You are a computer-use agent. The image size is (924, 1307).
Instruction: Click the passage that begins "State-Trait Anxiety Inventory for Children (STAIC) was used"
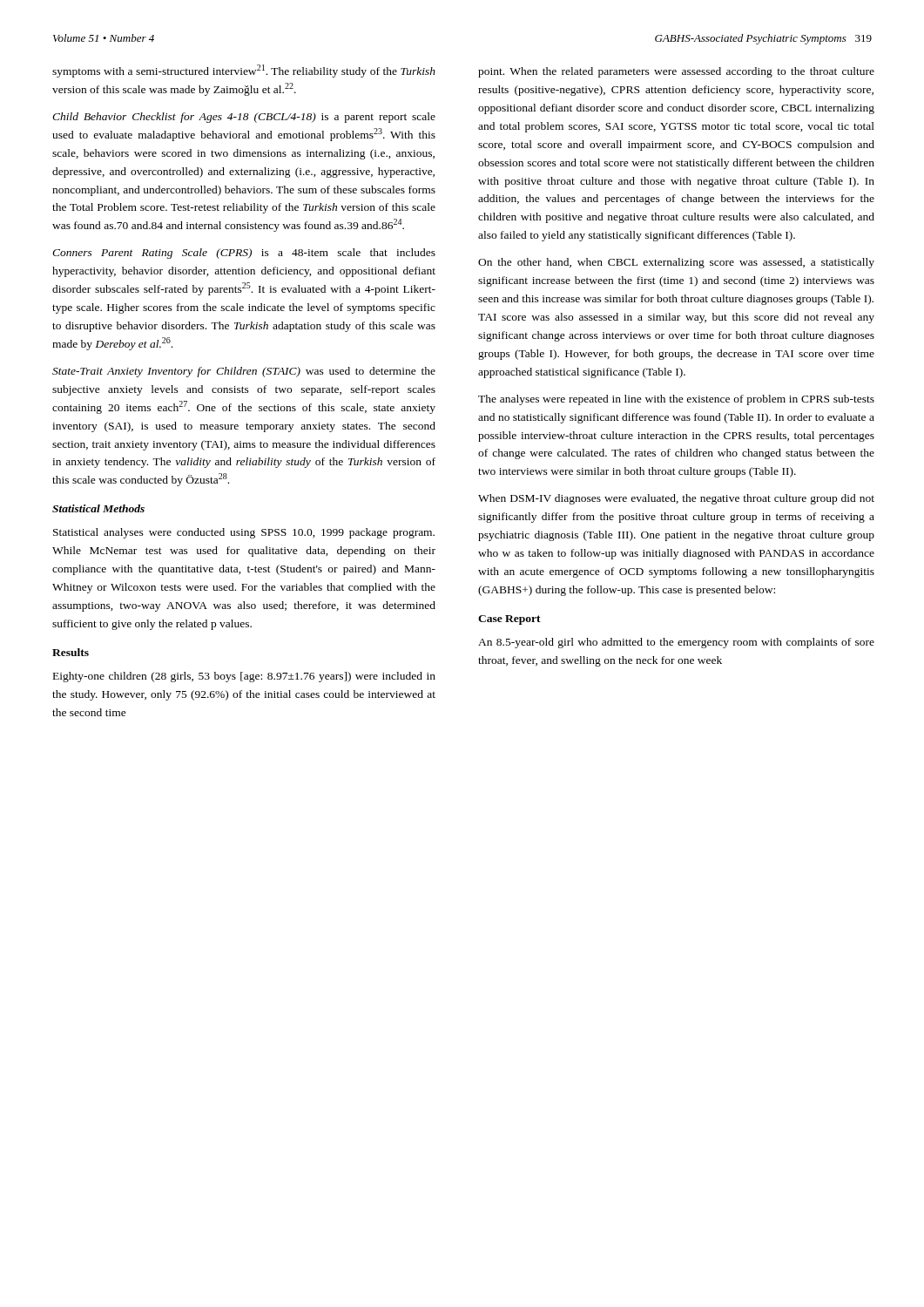pos(244,425)
